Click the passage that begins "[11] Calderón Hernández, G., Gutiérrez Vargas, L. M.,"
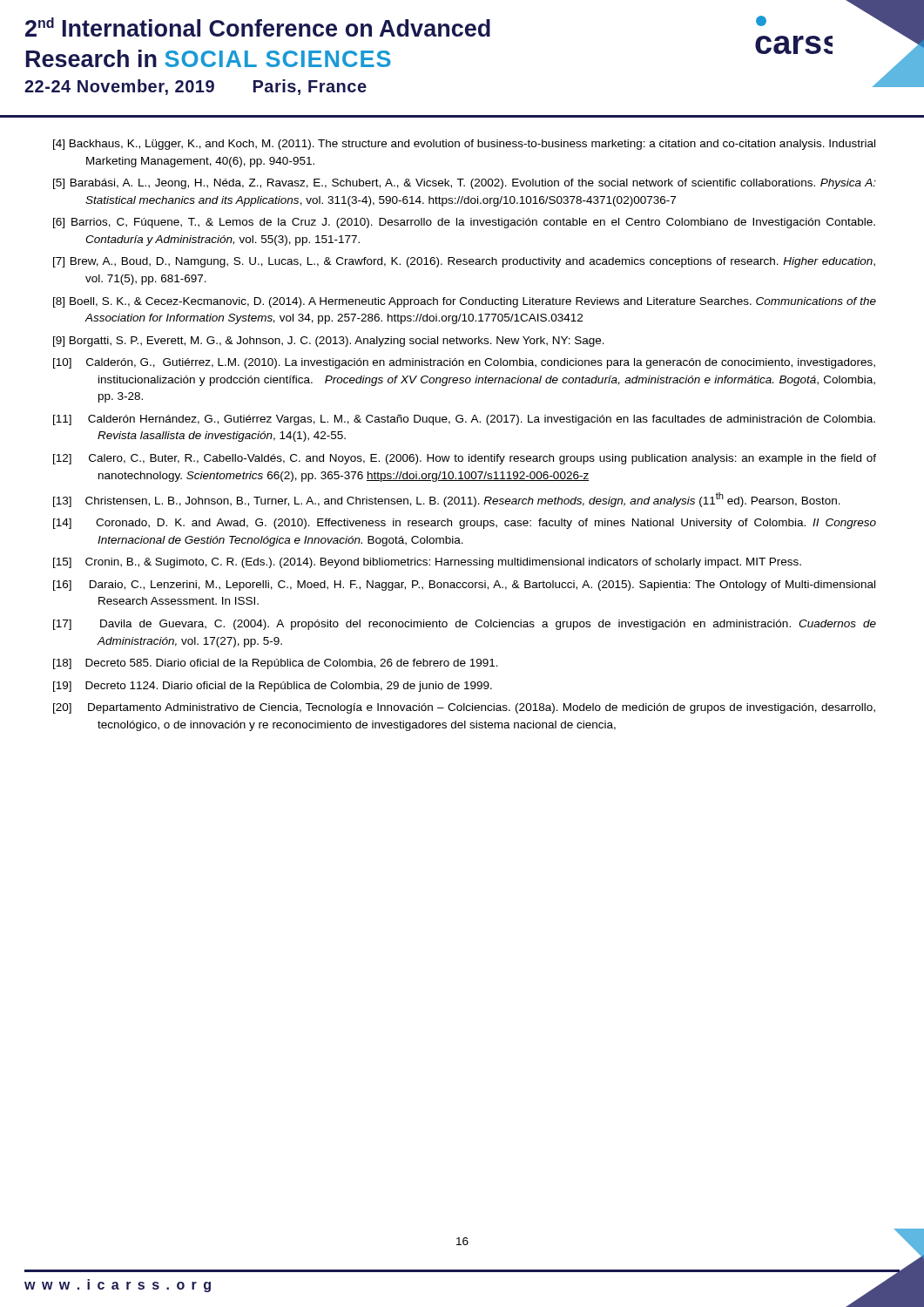The image size is (924, 1307). click(464, 427)
